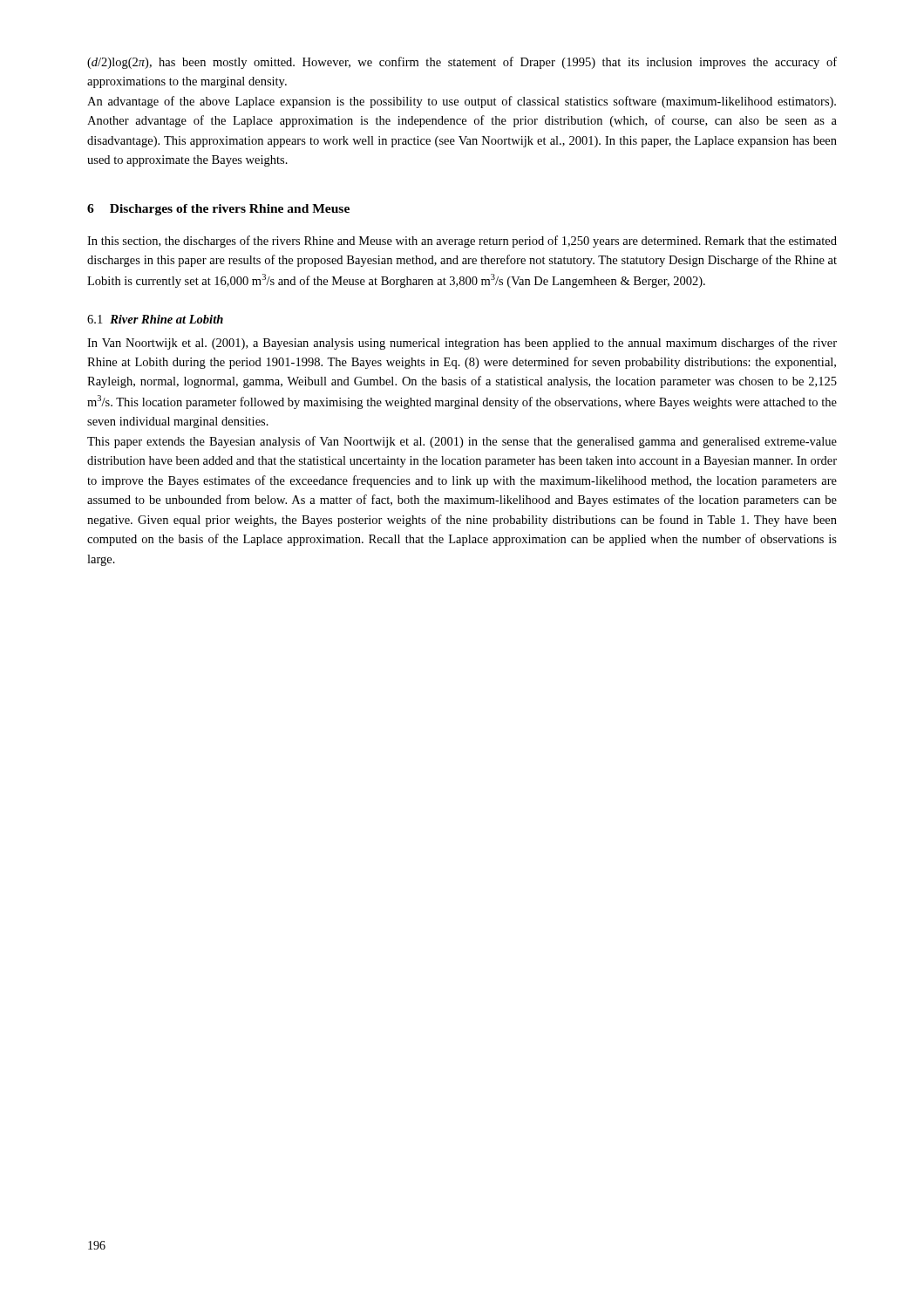The width and height of the screenshot is (924, 1308).
Task: Find the text block that says "In this section, the discharges of"
Action: [462, 261]
